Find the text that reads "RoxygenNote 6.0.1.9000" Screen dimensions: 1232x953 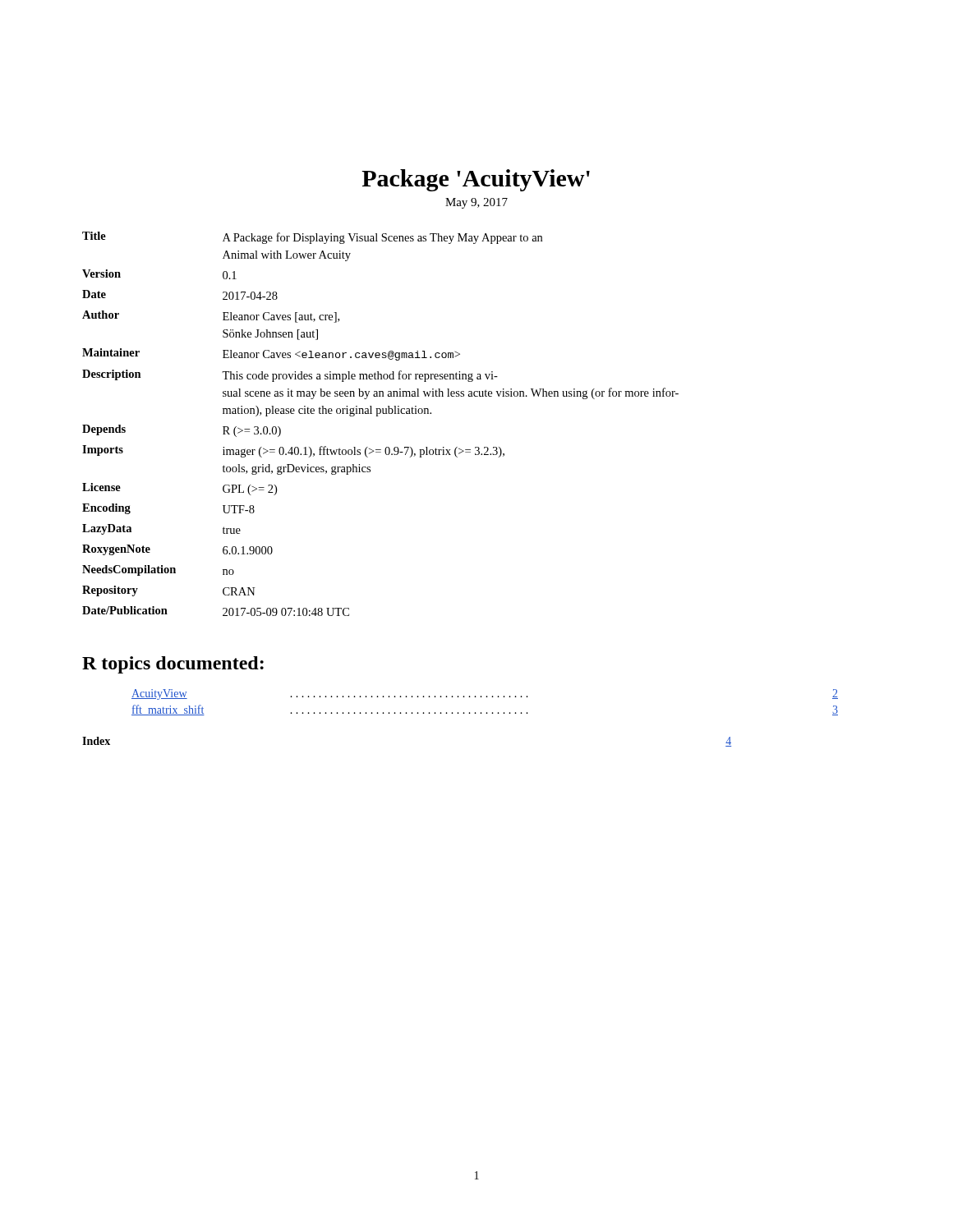(x=115, y=550)
